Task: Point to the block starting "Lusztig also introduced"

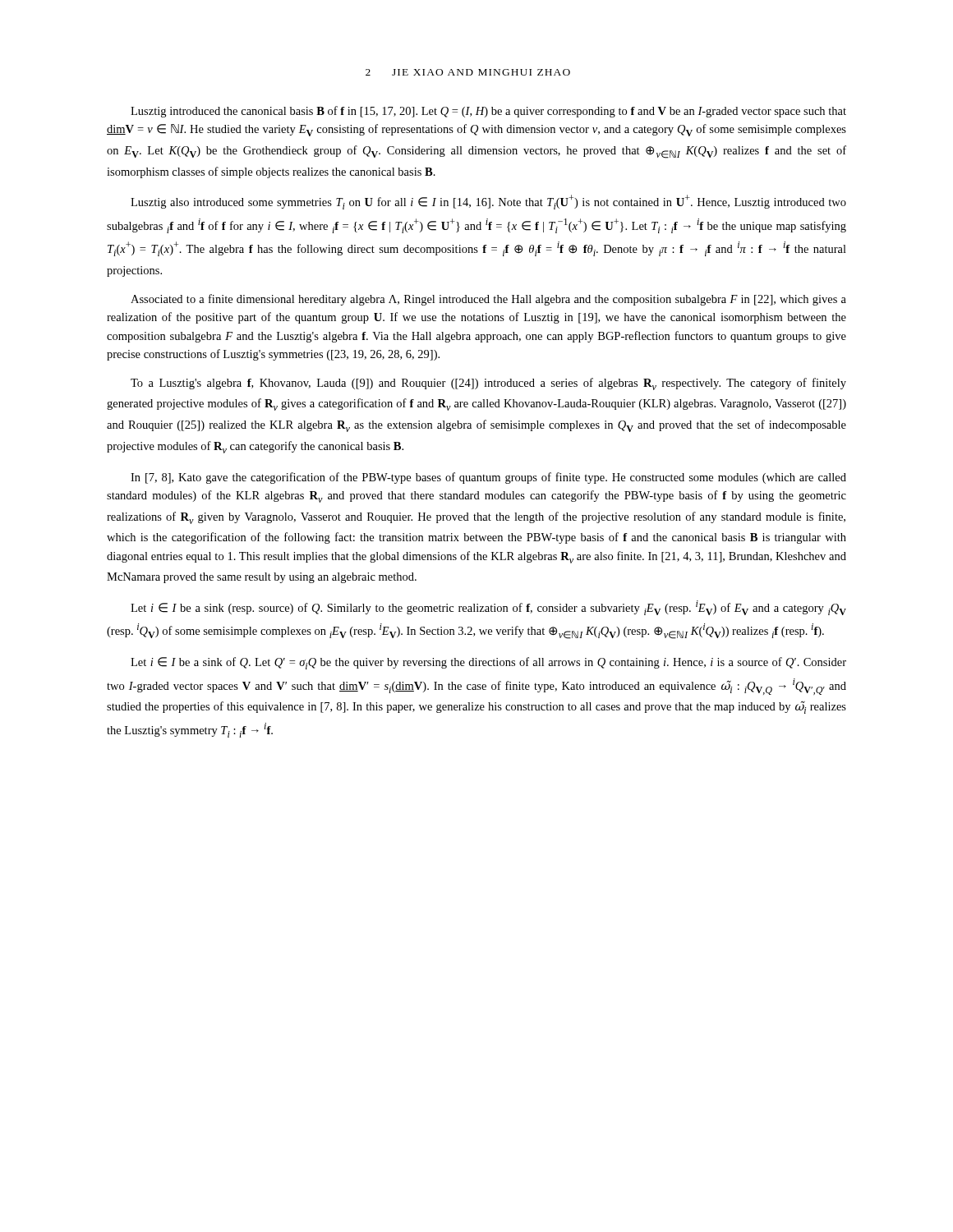Action: [x=476, y=235]
